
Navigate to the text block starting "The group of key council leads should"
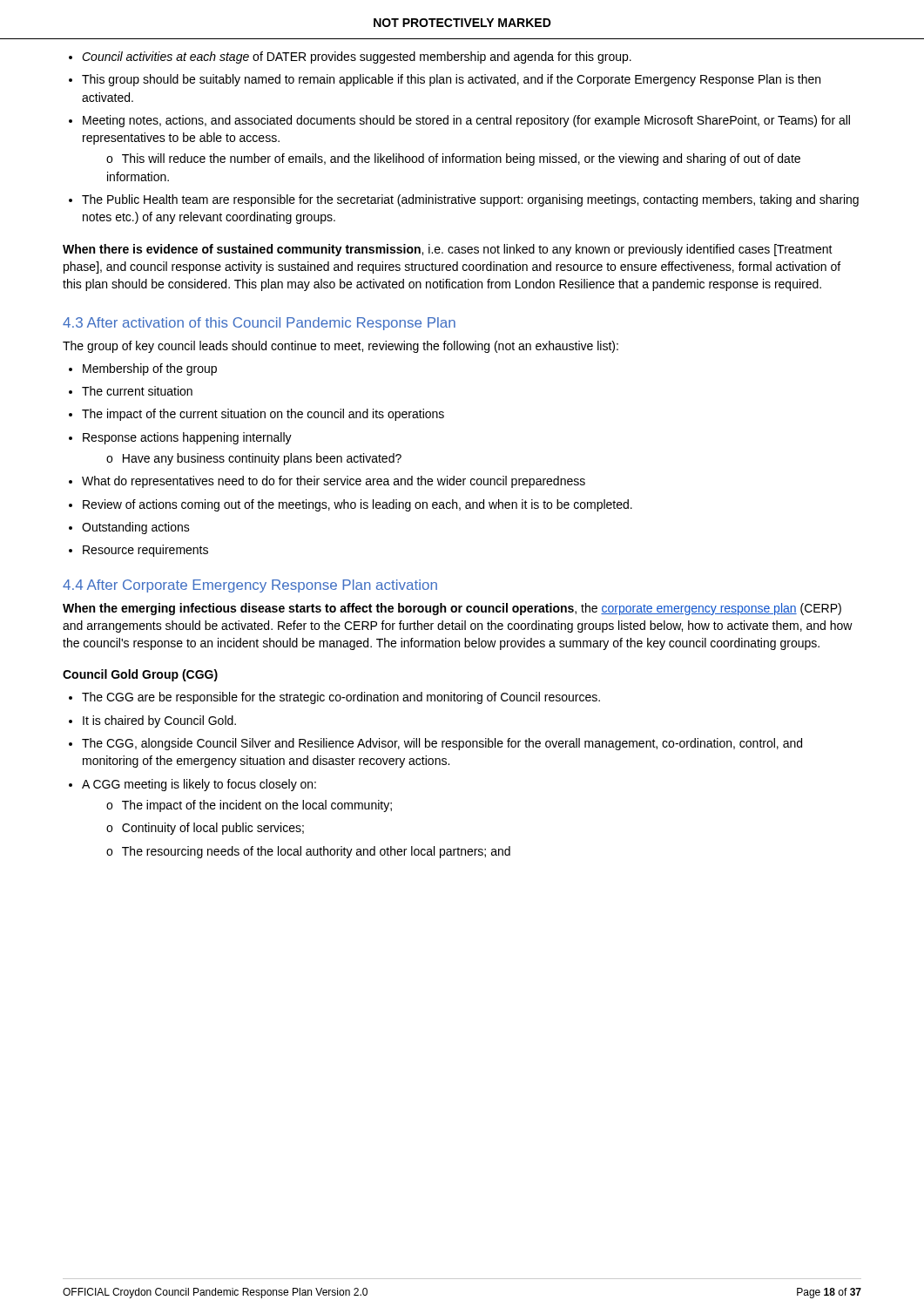coord(341,346)
